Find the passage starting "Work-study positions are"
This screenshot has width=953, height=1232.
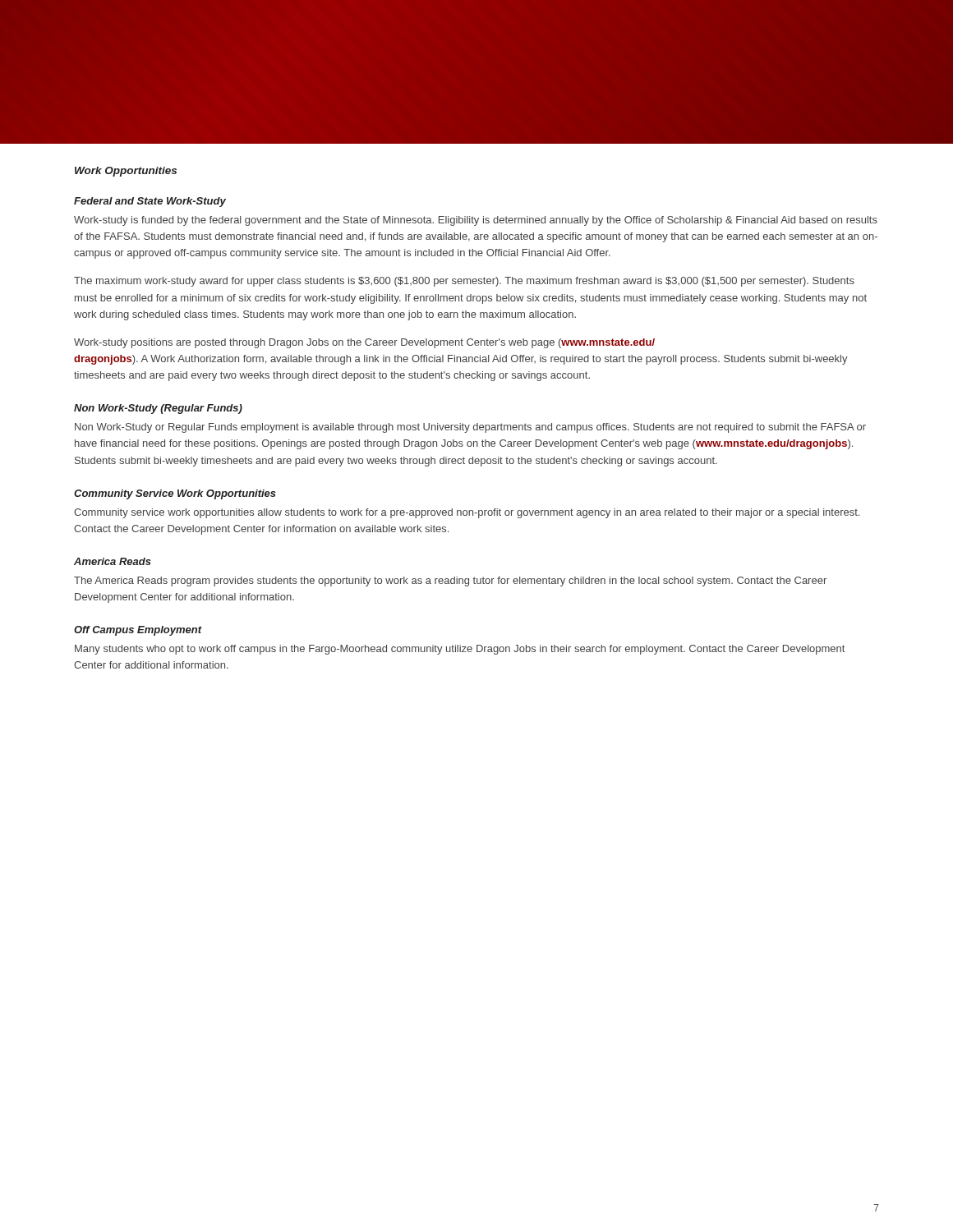coord(461,359)
